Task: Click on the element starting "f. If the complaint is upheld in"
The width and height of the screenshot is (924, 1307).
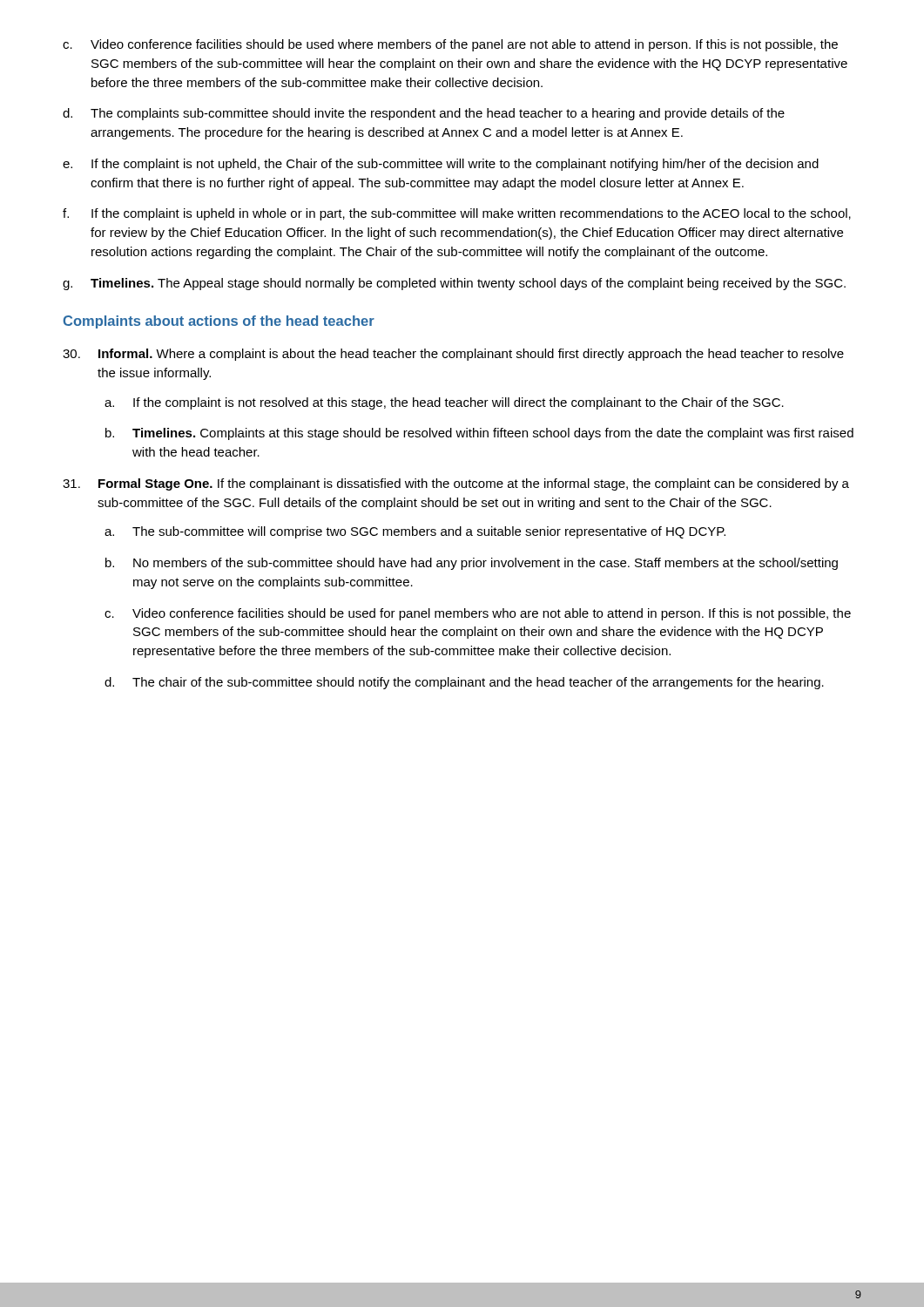Action: click(x=462, y=233)
